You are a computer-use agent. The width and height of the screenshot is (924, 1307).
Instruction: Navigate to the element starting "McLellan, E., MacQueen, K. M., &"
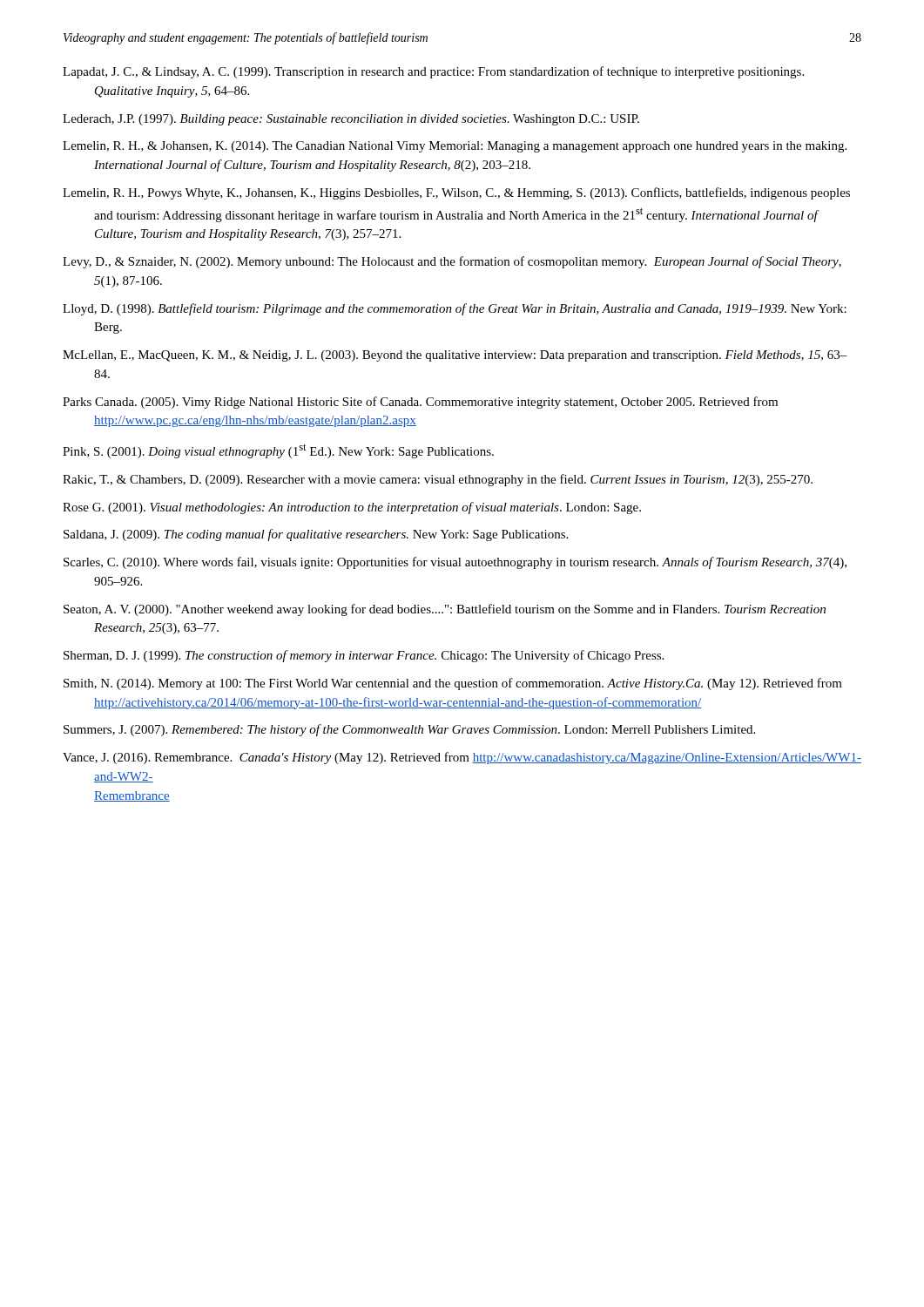tap(455, 364)
